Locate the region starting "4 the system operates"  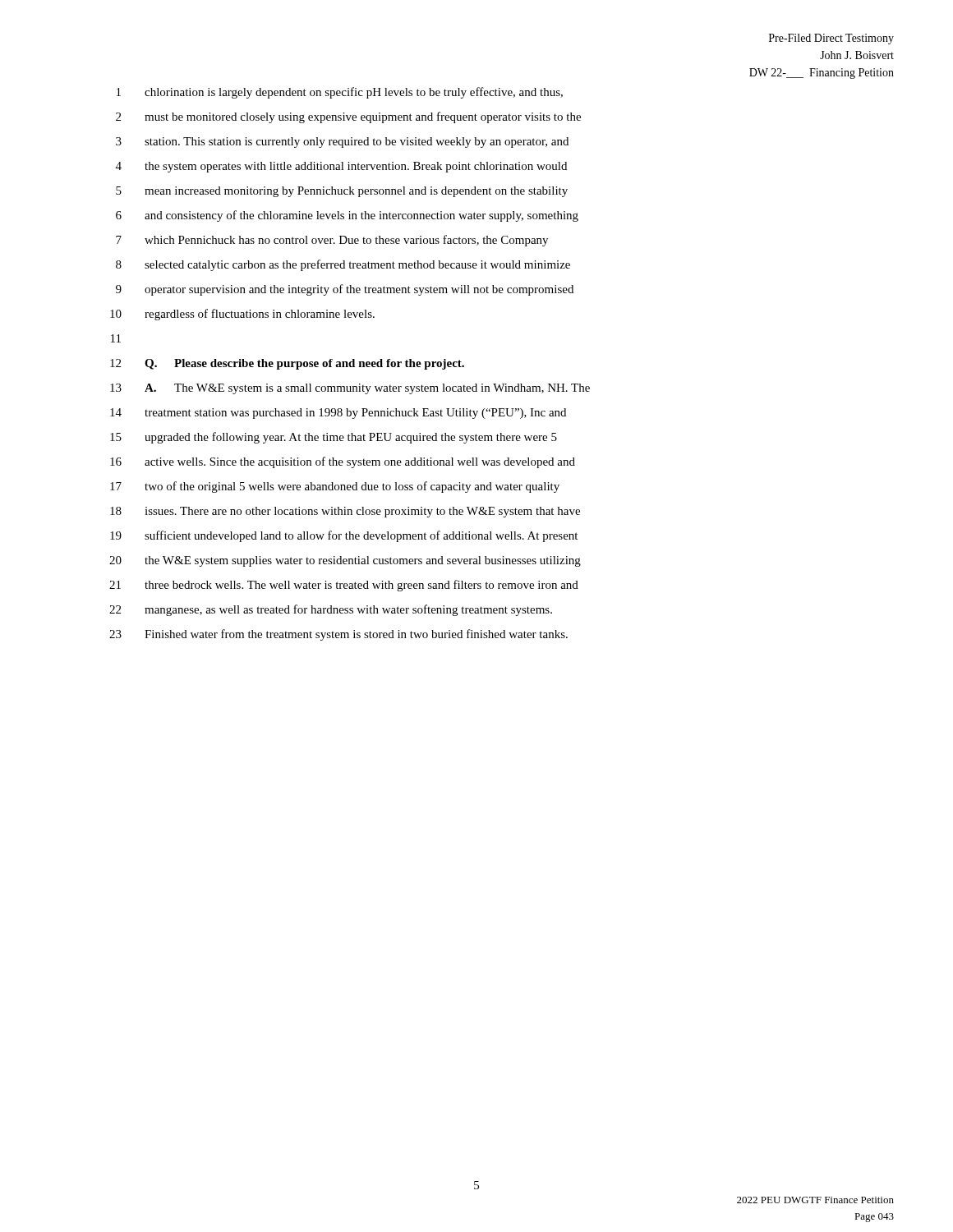pyautogui.click(x=488, y=167)
